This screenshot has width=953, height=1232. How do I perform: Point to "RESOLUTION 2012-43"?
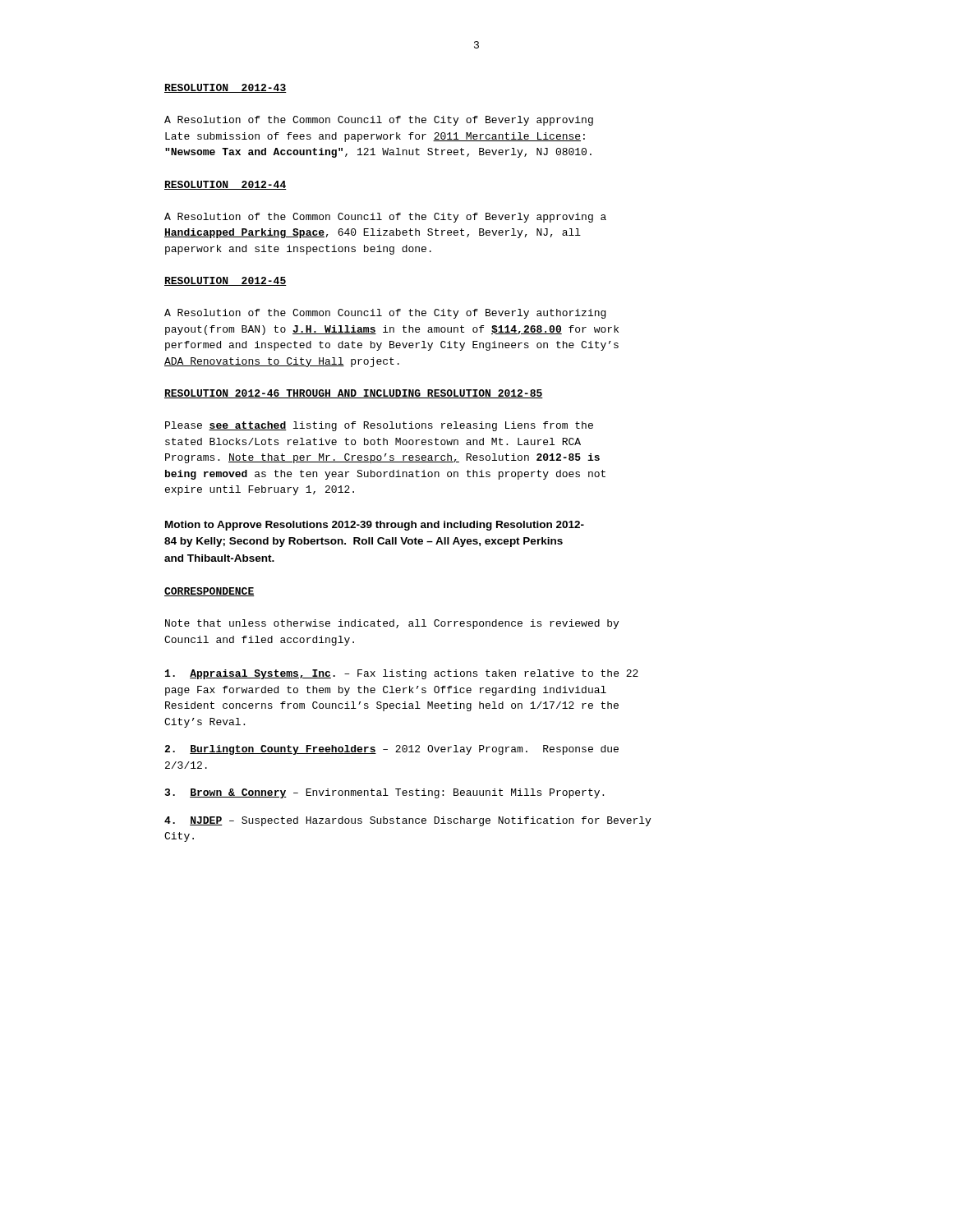click(226, 88)
